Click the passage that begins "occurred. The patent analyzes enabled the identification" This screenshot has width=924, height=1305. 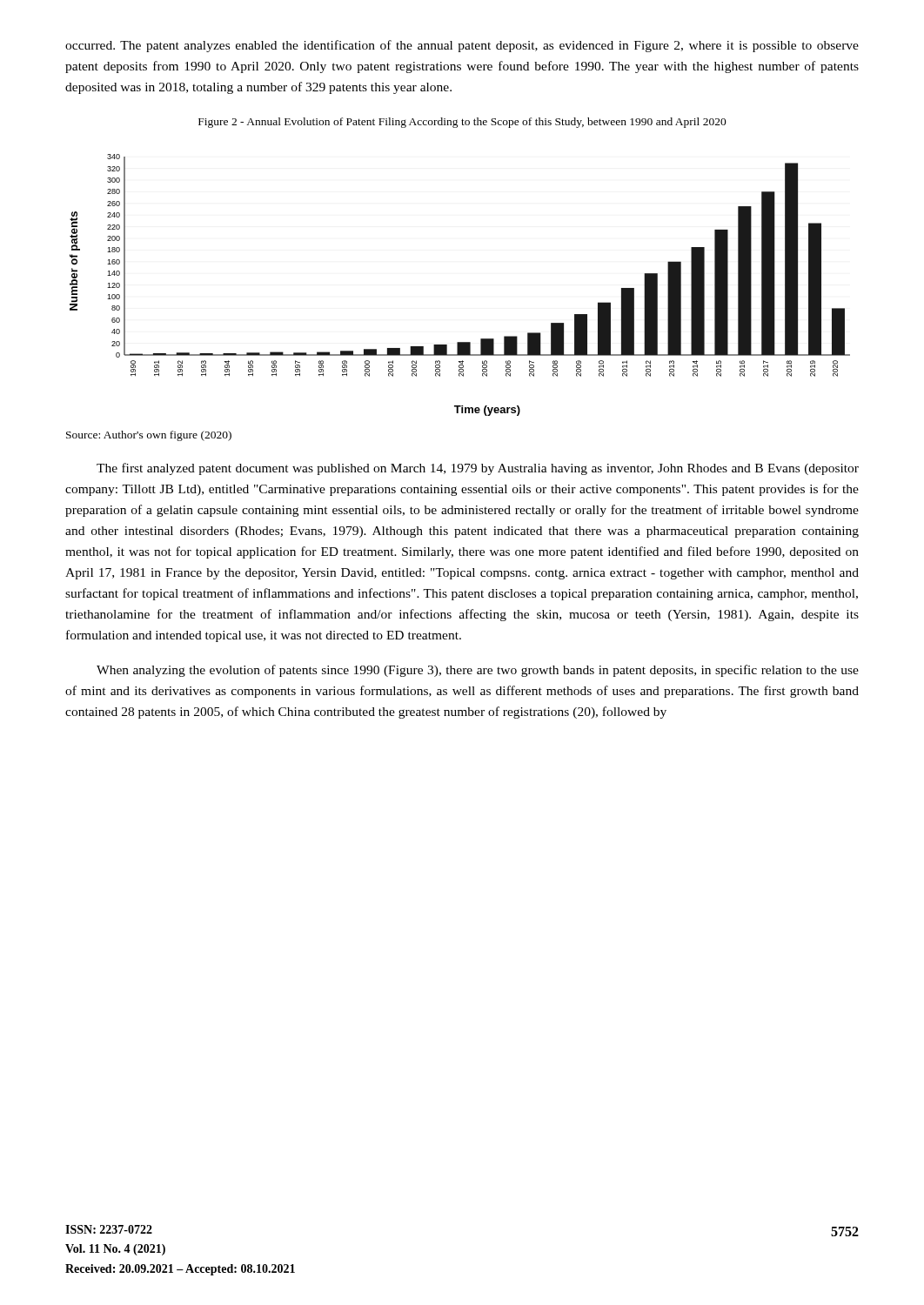462,66
